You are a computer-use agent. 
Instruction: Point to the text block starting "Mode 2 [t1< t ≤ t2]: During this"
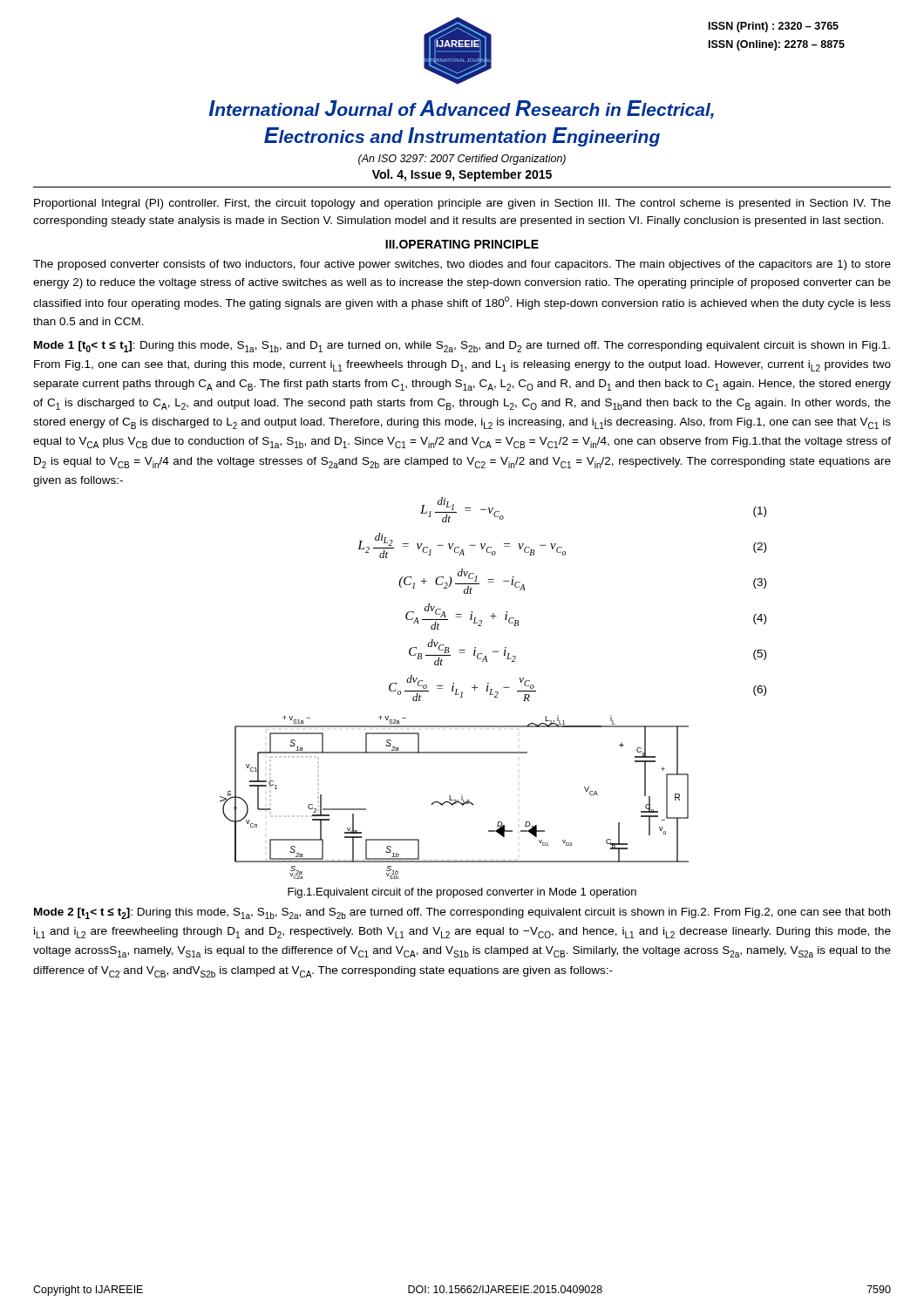[462, 942]
